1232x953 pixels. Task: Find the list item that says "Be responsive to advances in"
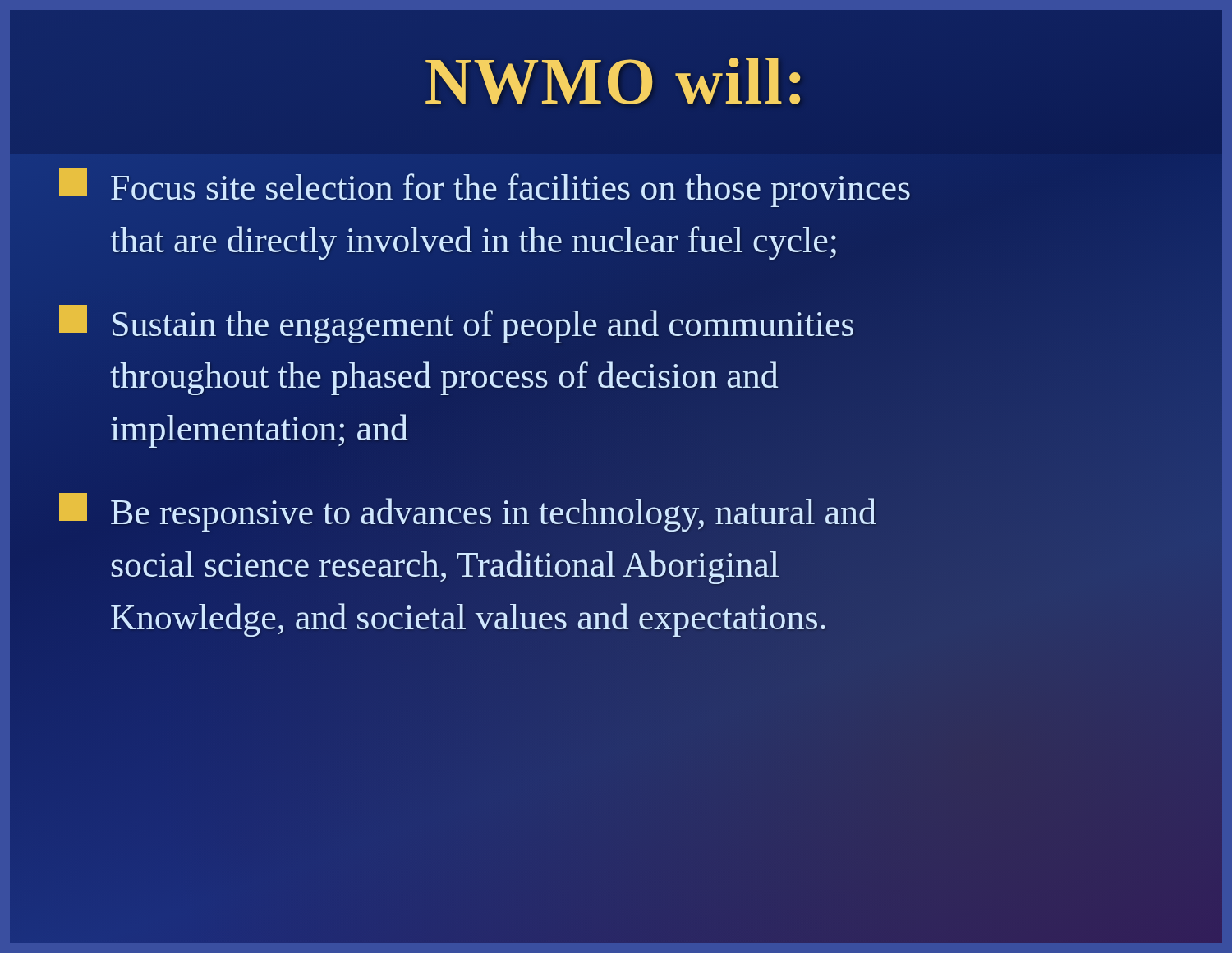click(468, 565)
